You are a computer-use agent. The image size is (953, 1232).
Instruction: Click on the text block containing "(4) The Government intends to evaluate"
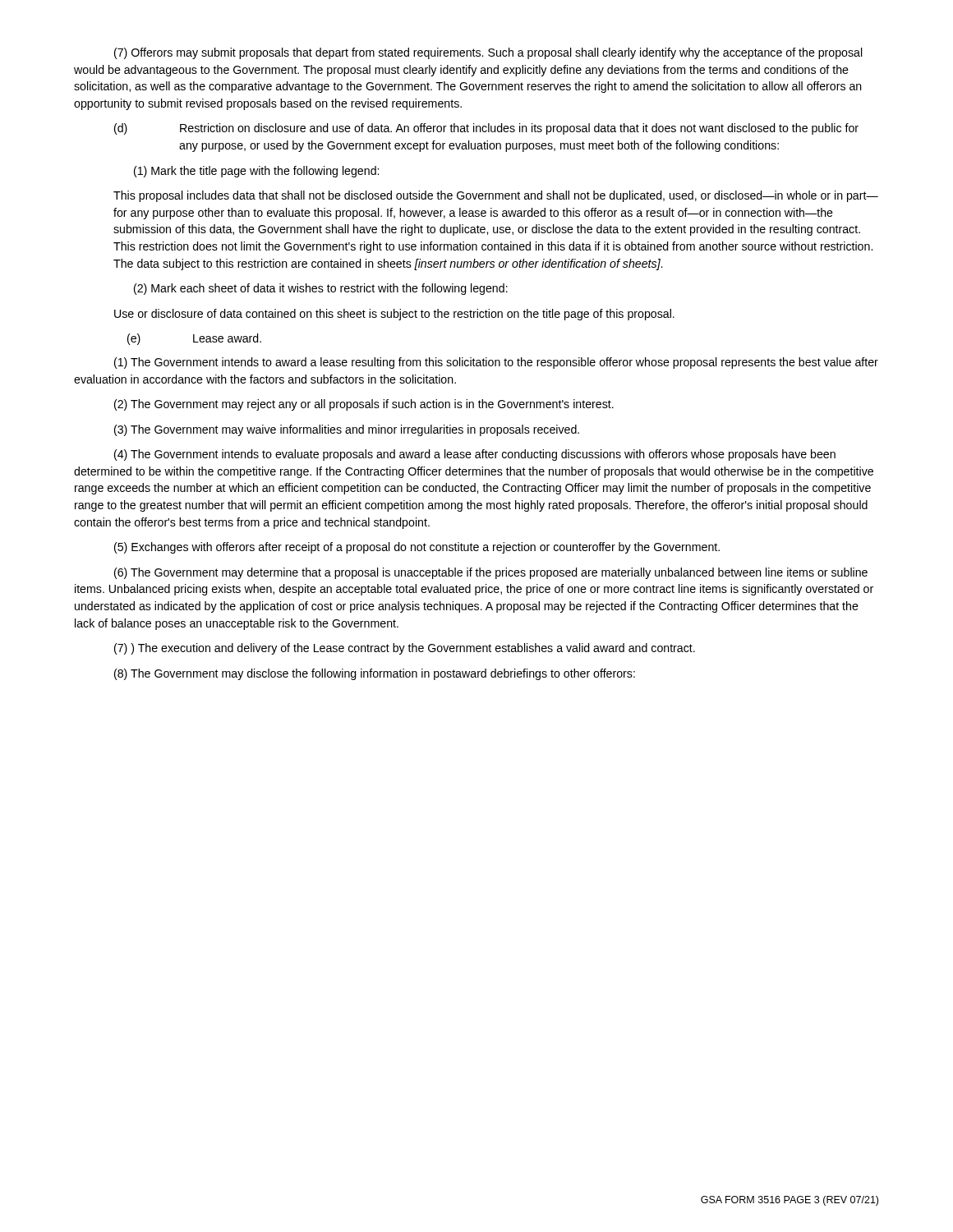coord(476,488)
